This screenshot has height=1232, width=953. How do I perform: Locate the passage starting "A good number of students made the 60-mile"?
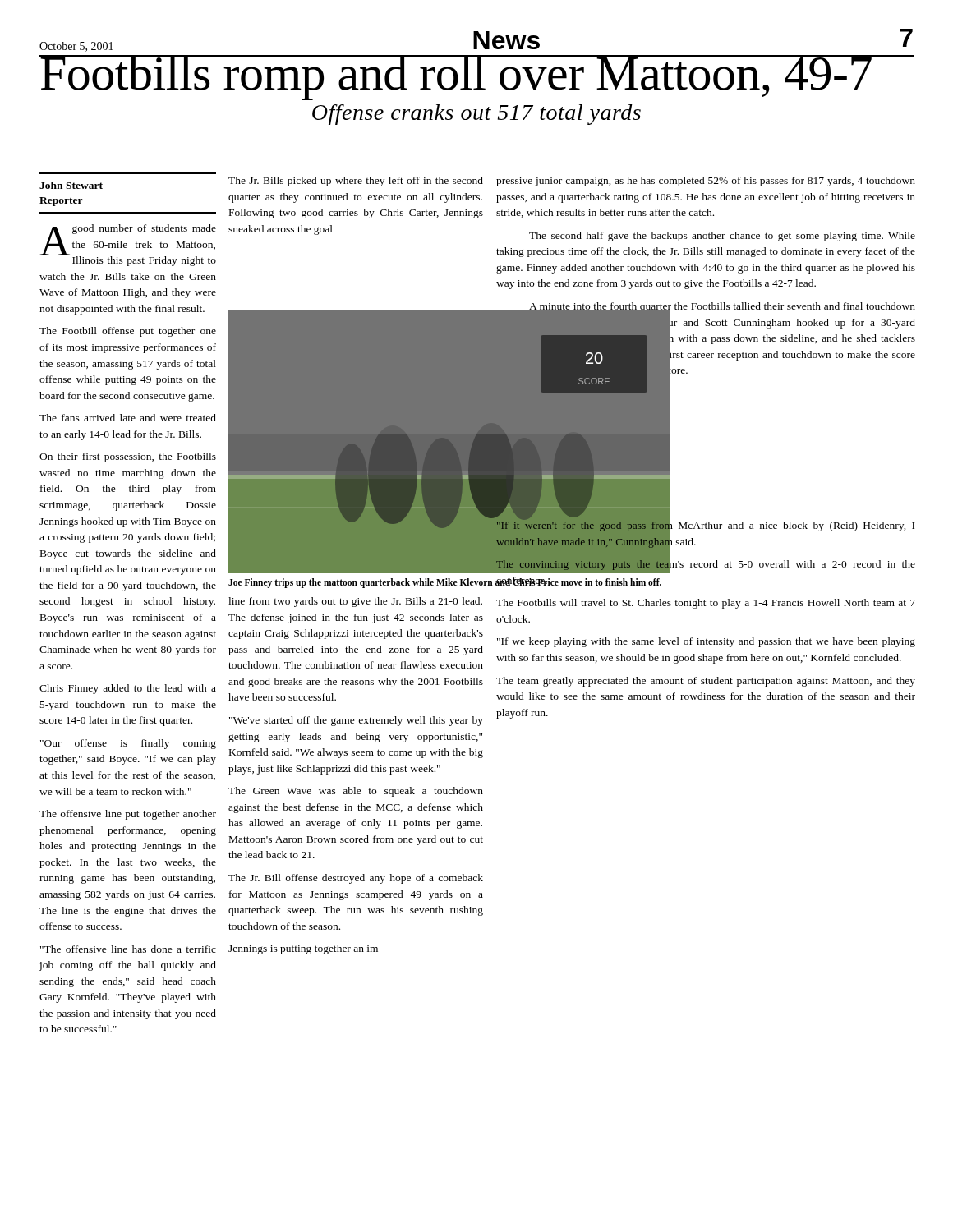(128, 629)
